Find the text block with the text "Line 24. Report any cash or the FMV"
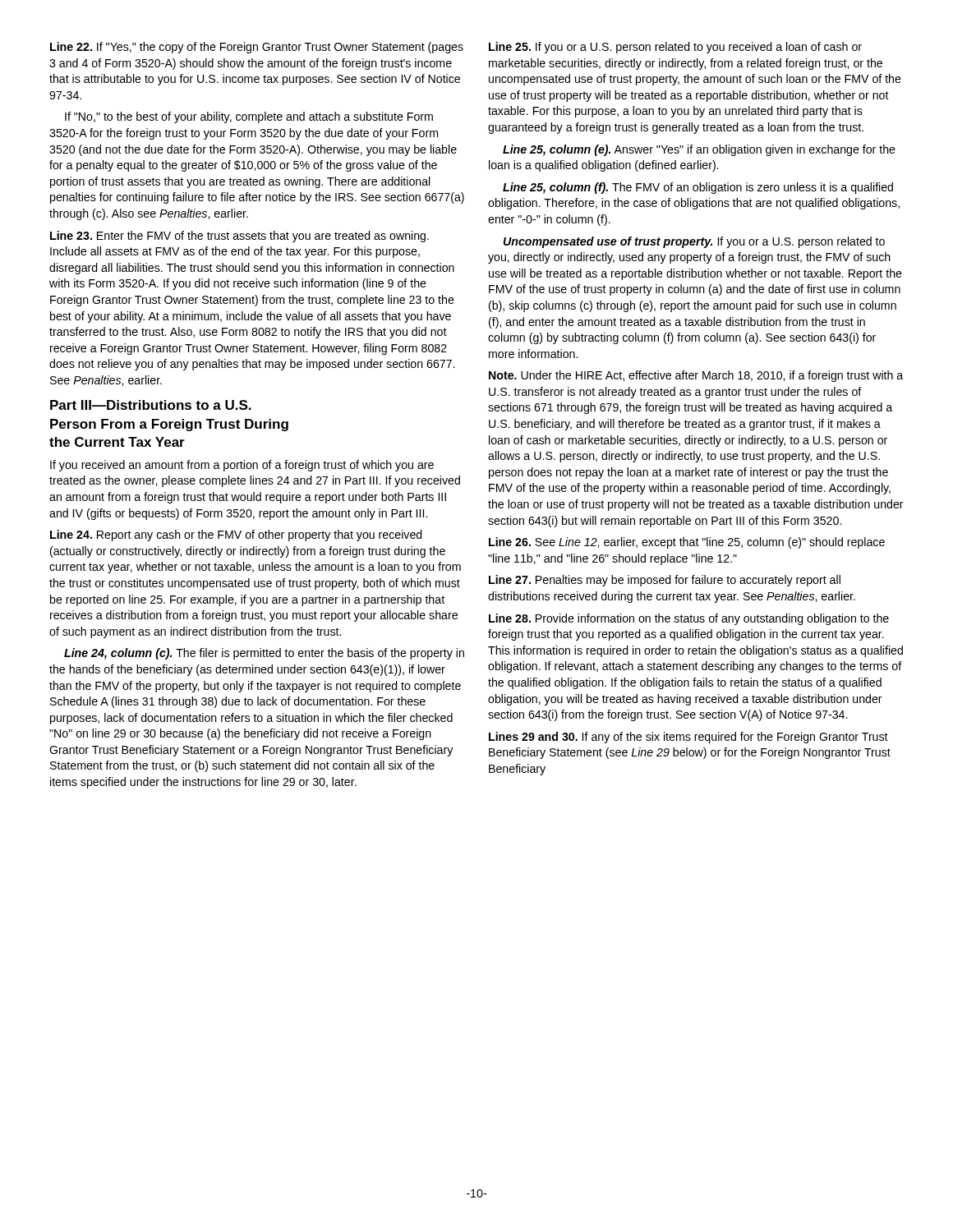This screenshot has width=953, height=1232. pos(257,584)
